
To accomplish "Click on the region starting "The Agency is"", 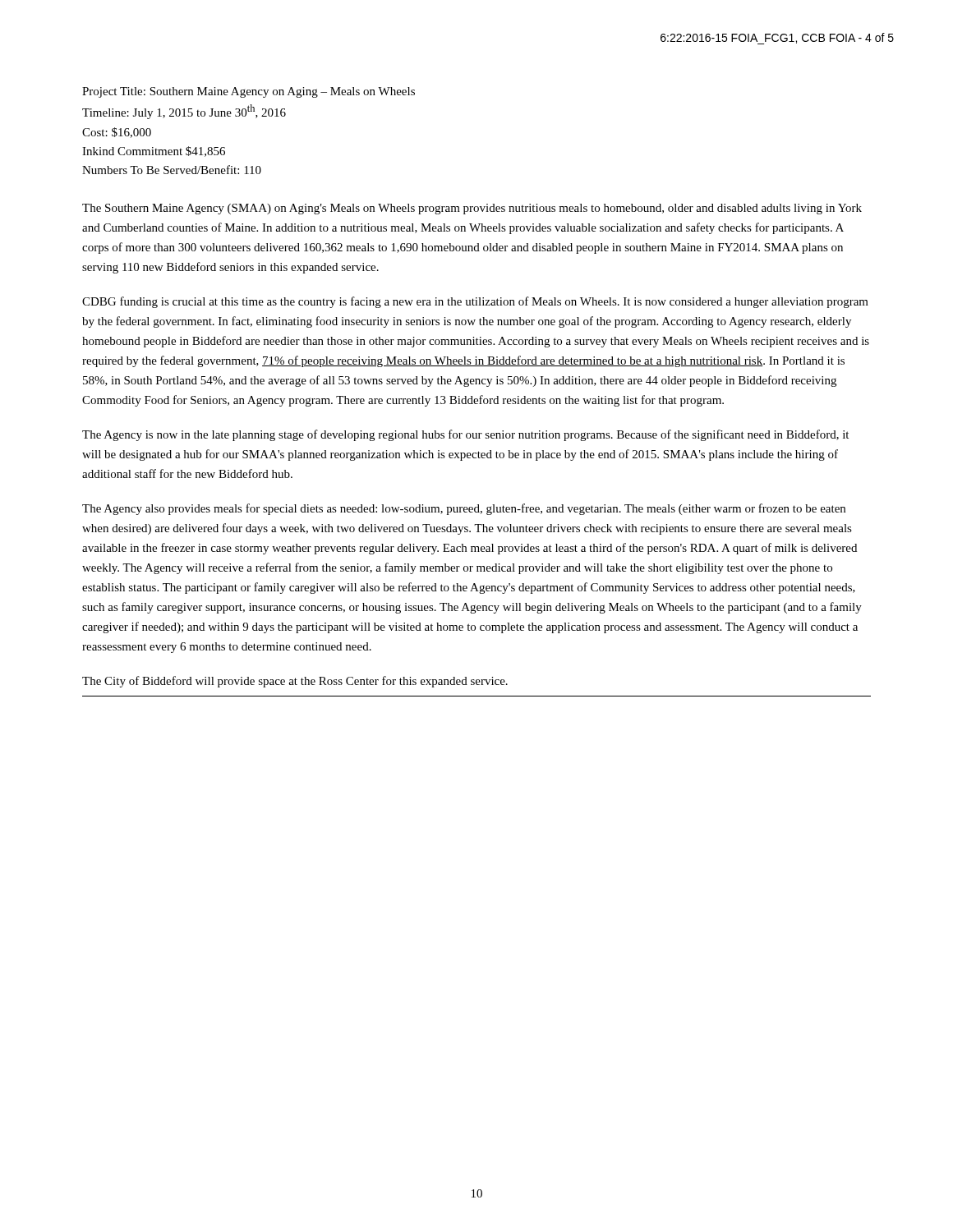I will click(x=466, y=454).
